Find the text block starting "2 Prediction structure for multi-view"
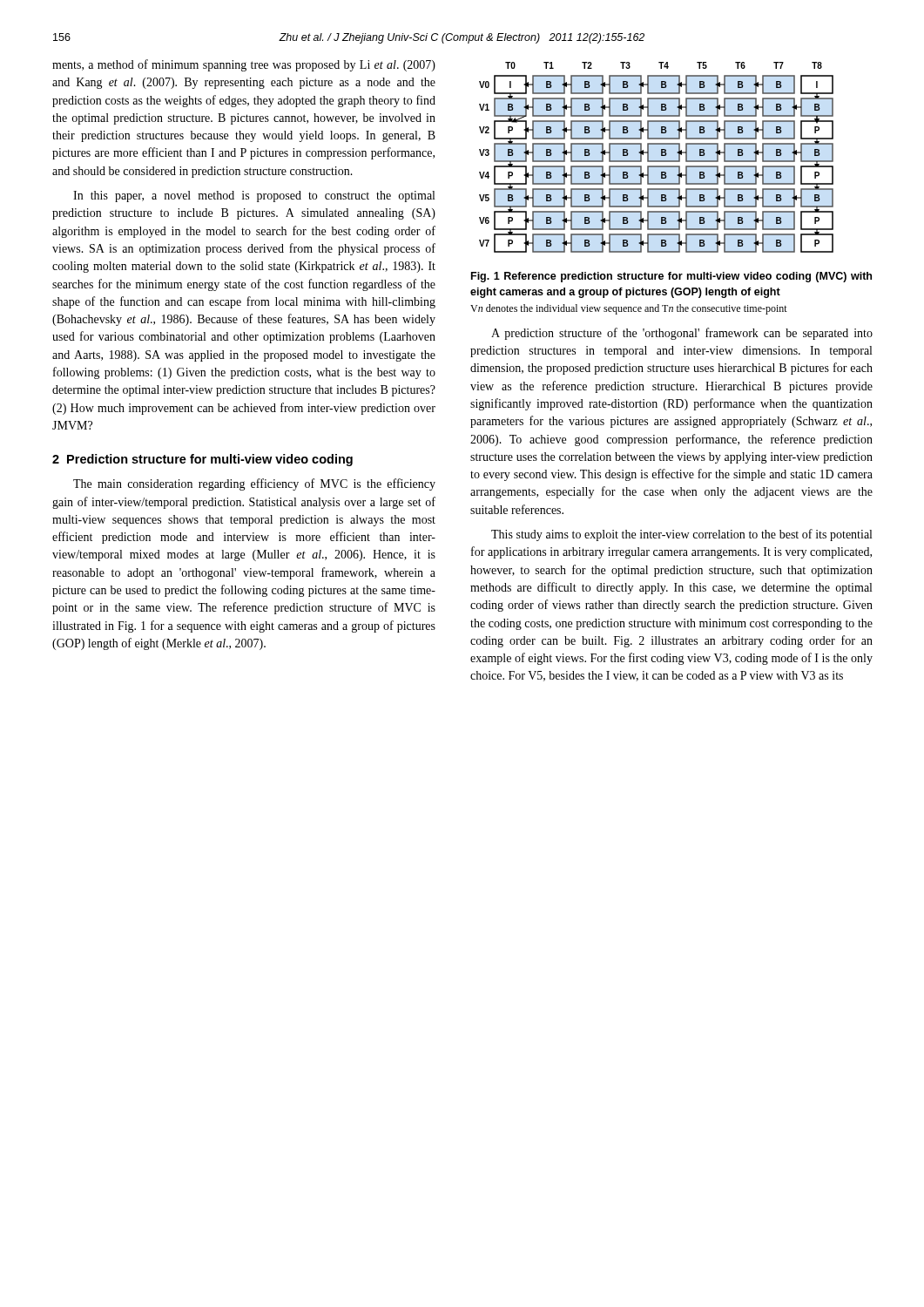 pos(244,460)
